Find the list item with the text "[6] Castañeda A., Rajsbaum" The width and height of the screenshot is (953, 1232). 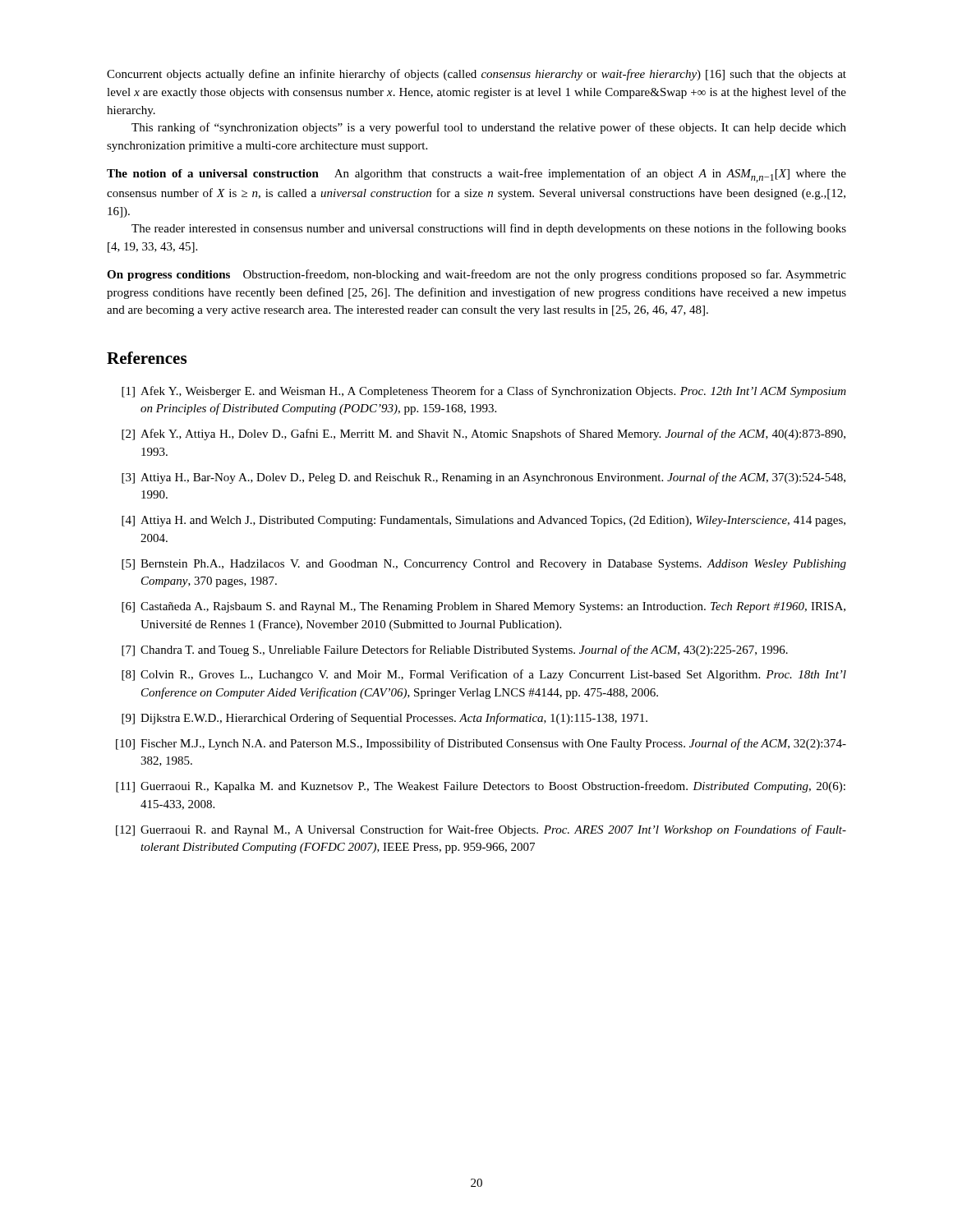[476, 616]
